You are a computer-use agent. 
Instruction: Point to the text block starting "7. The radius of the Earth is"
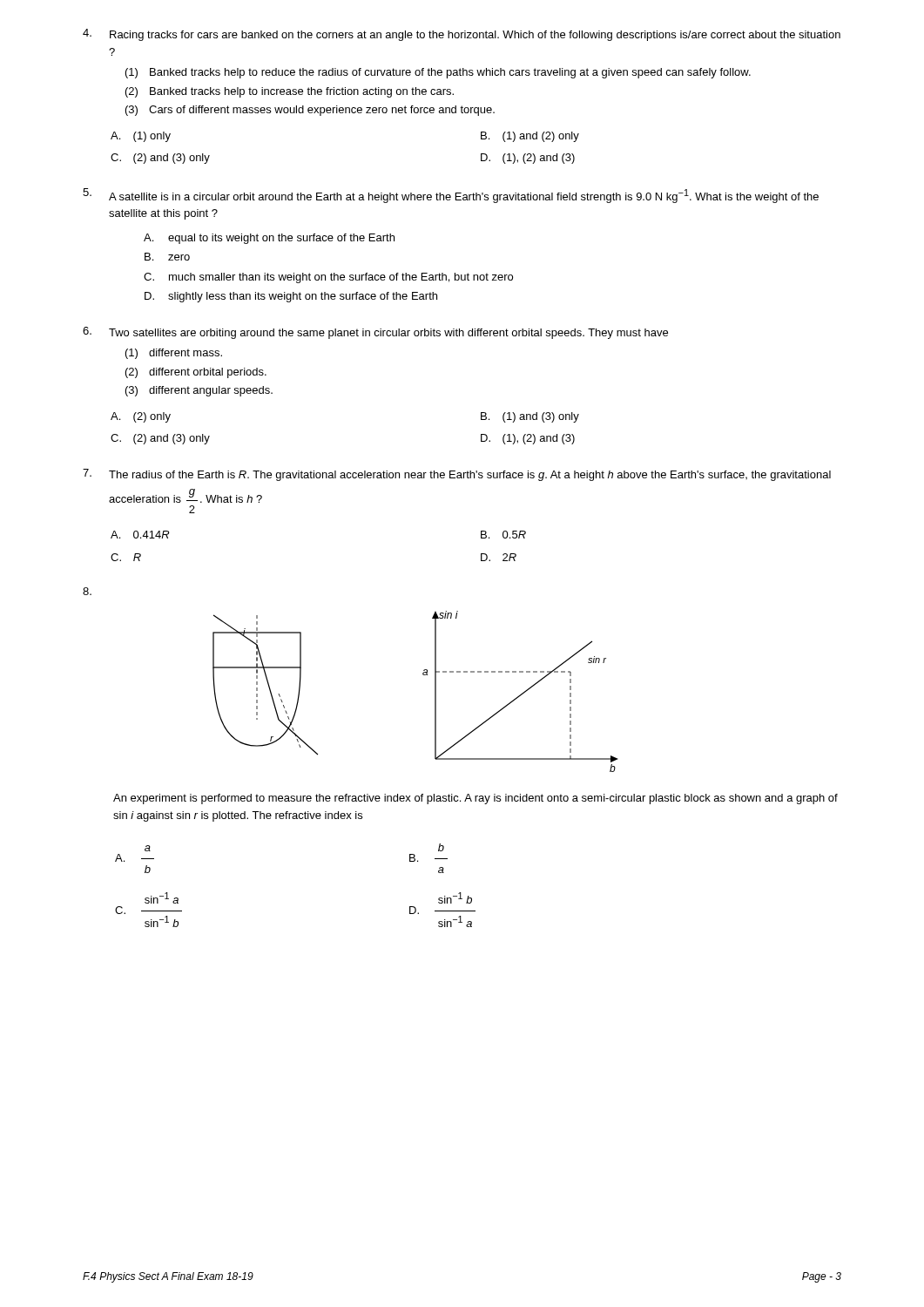(x=457, y=475)
